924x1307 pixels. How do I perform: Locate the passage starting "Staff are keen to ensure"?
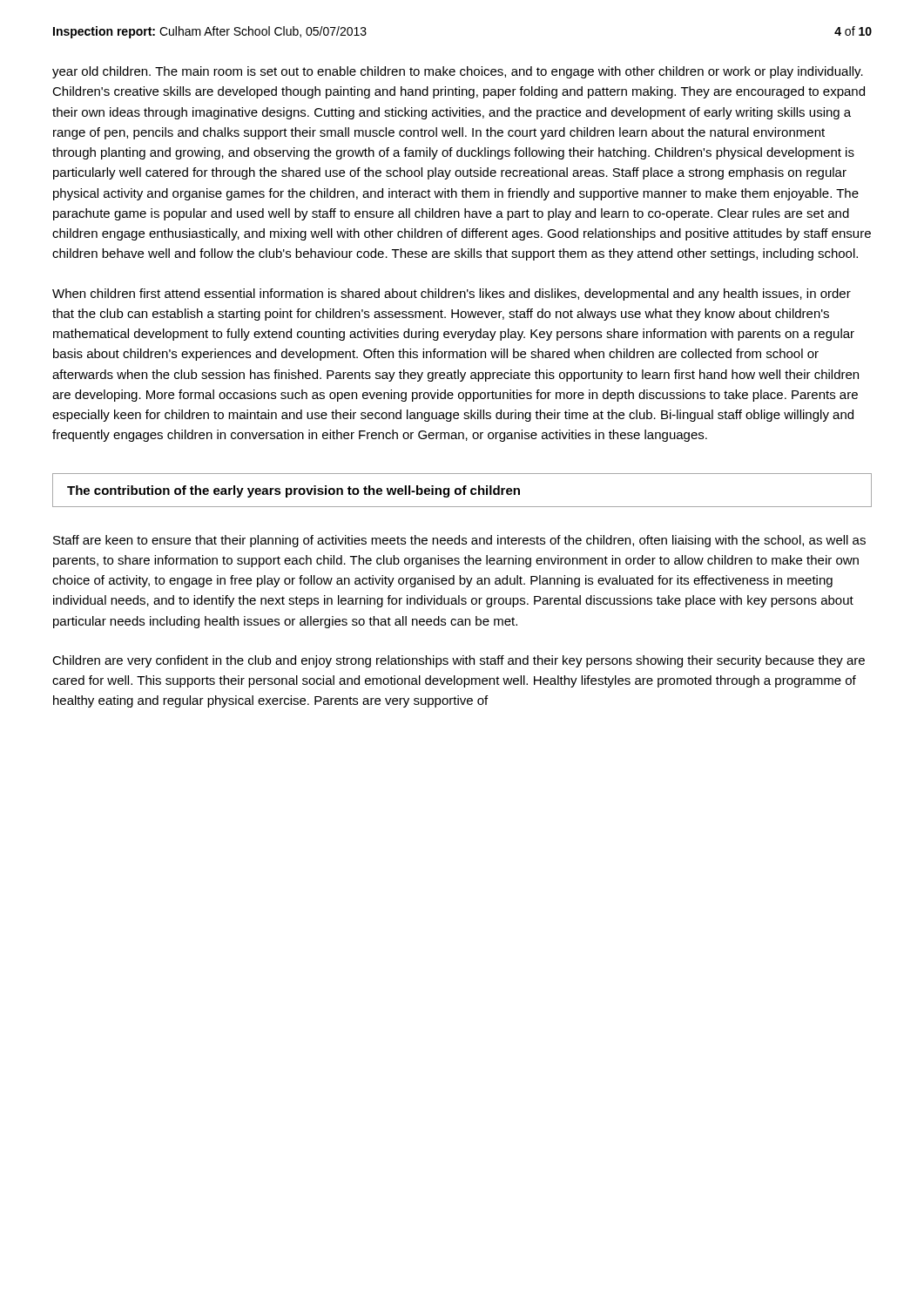[459, 580]
